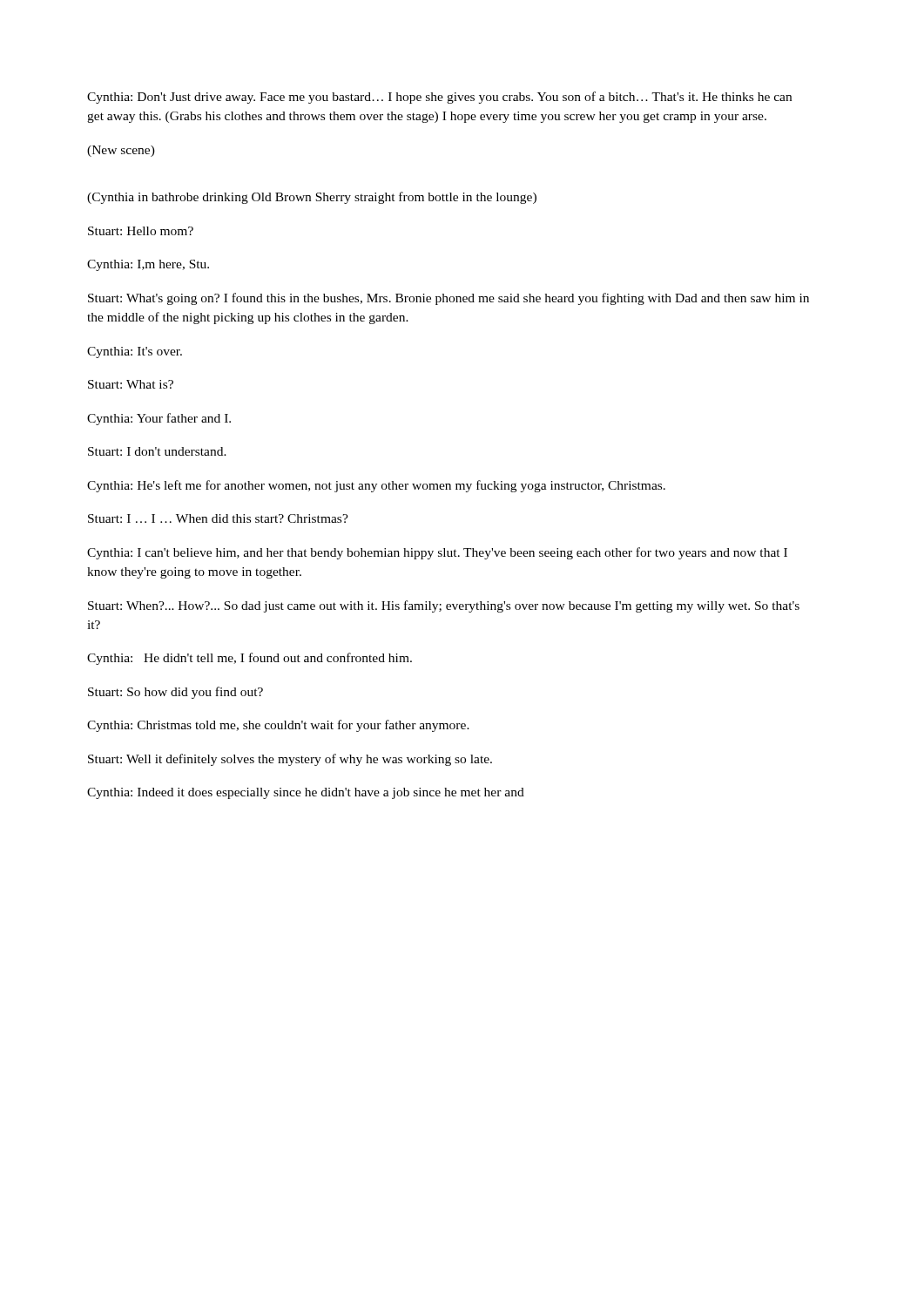
Task: Locate the text block starting "Stuart: Hello mom?"
Action: click(x=140, y=230)
